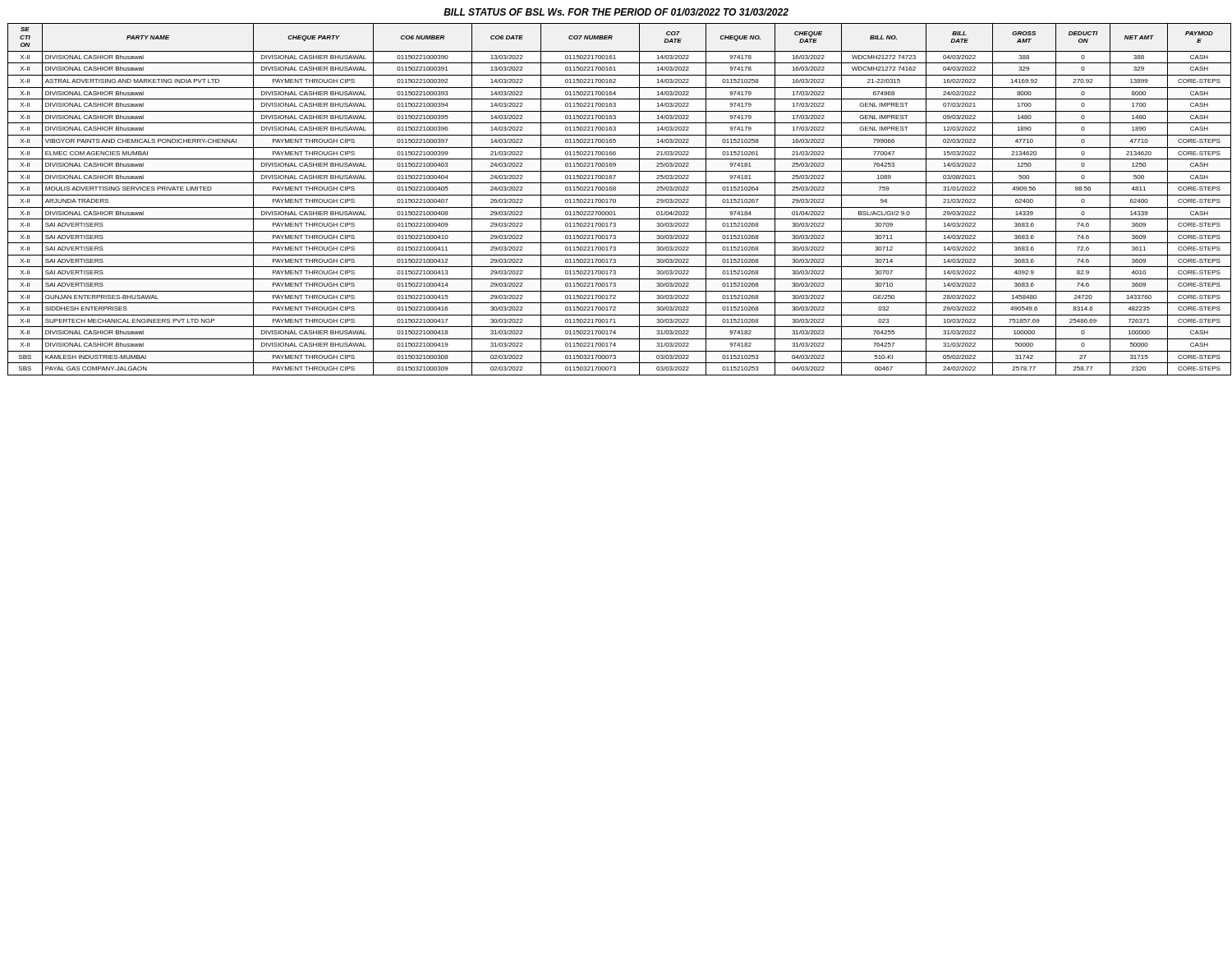Locate the title that says "BILL STATUS OF BSL Ws. FOR"
1232x953 pixels.
[x=616, y=12]
